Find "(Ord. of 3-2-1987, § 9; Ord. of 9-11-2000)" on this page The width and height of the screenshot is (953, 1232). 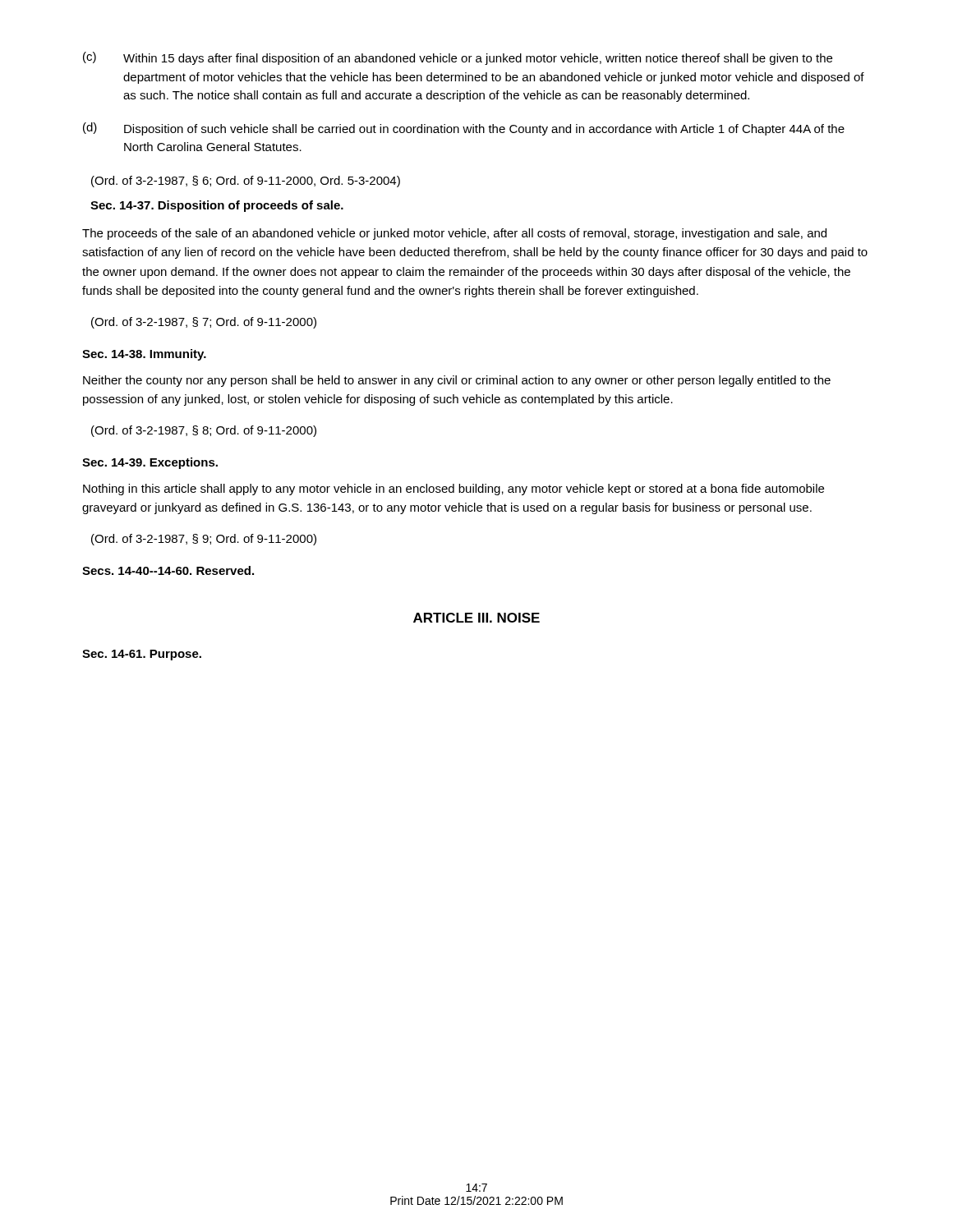coord(204,538)
